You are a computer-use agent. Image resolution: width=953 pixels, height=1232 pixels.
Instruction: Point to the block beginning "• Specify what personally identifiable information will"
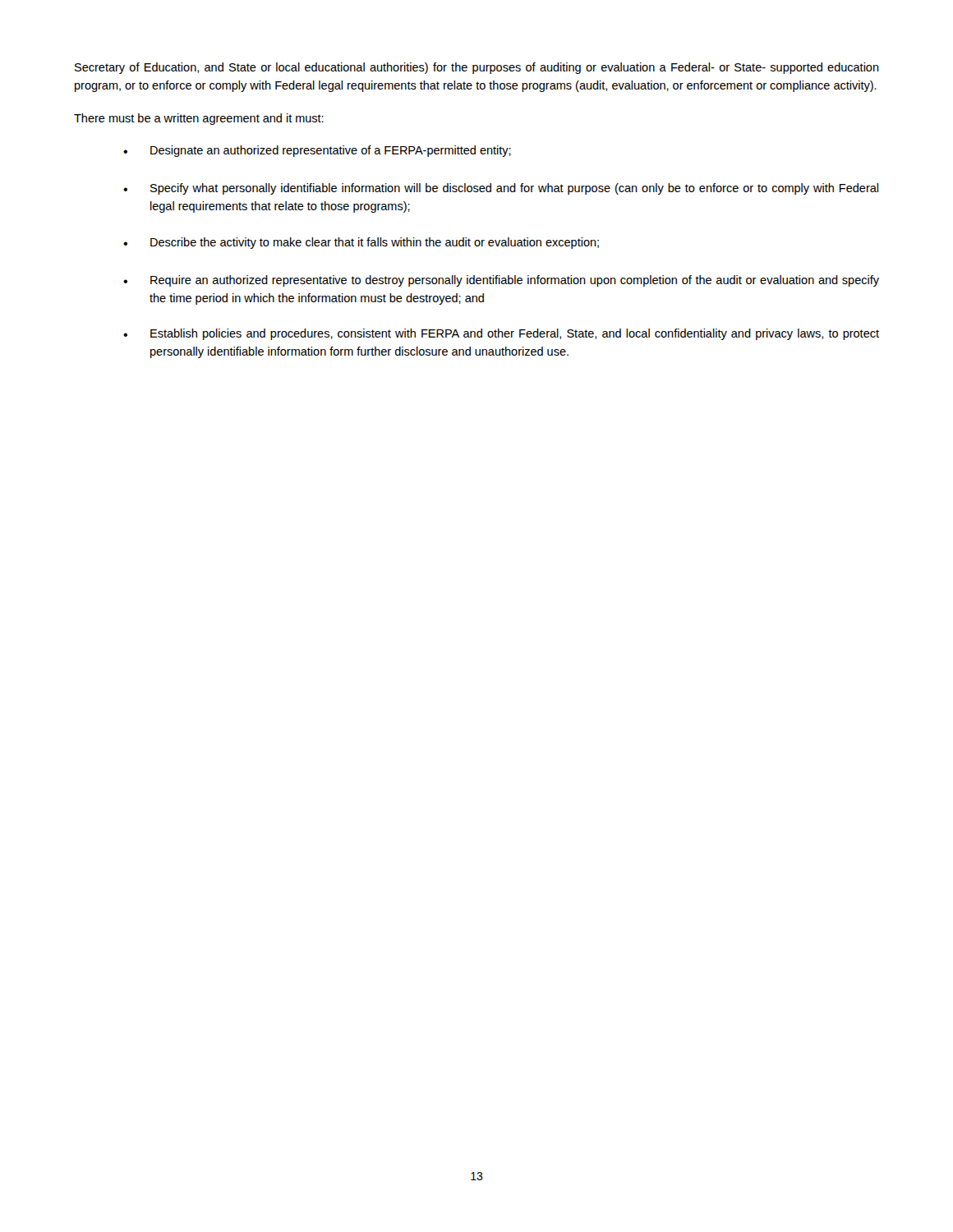pos(501,198)
